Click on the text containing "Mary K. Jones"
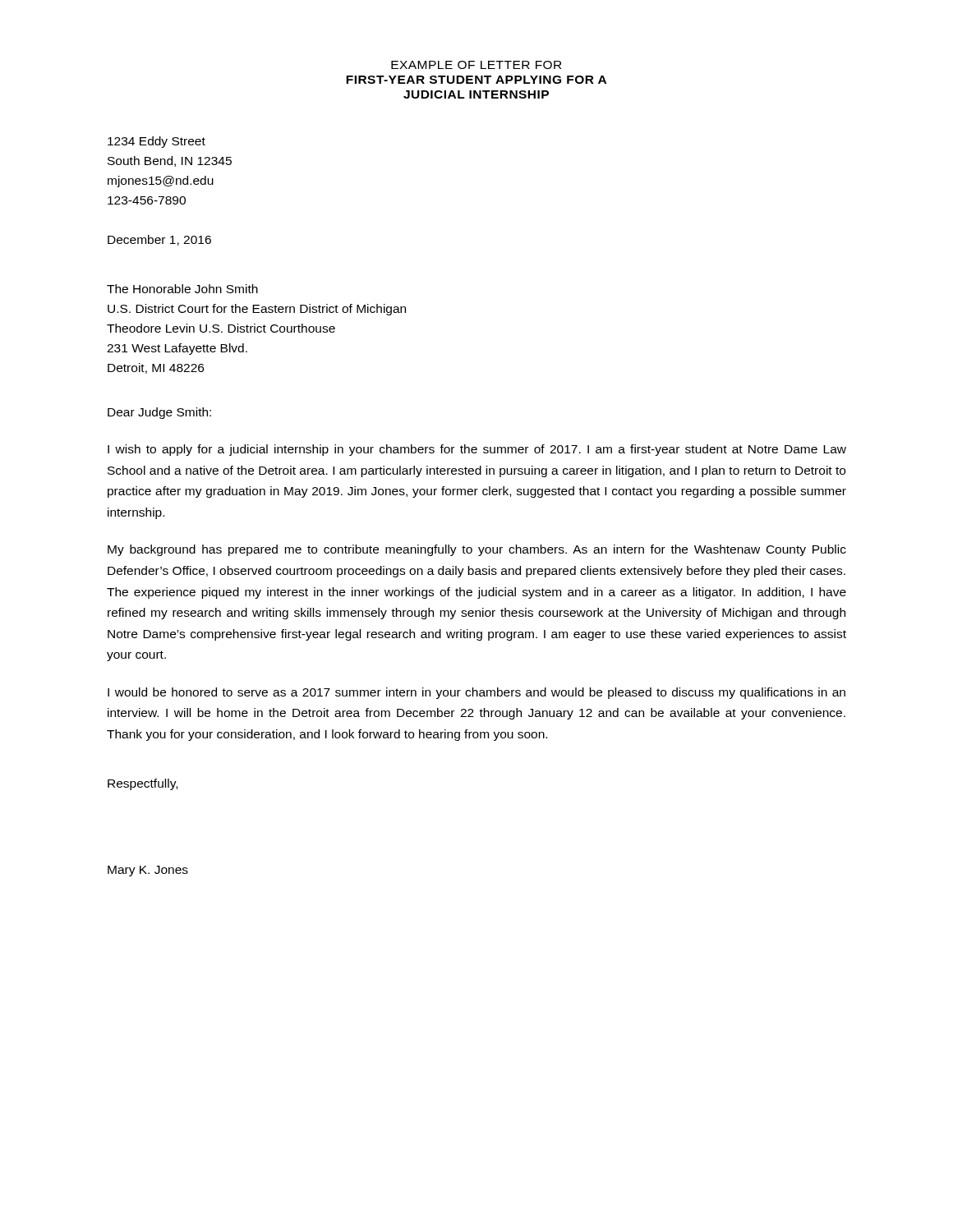Screen dimensions: 1232x953 click(148, 869)
